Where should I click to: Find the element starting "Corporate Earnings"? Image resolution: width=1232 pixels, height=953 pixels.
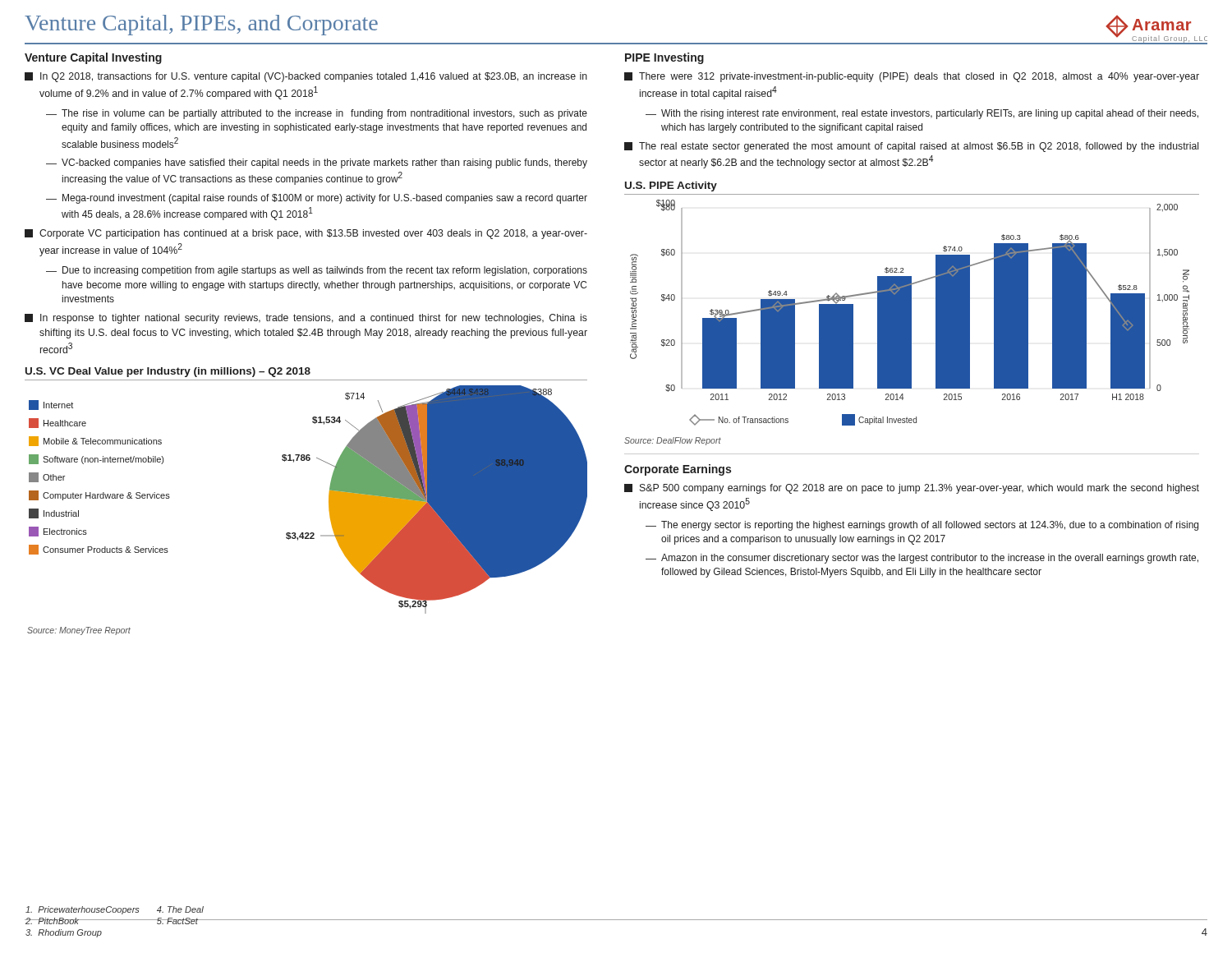678,469
